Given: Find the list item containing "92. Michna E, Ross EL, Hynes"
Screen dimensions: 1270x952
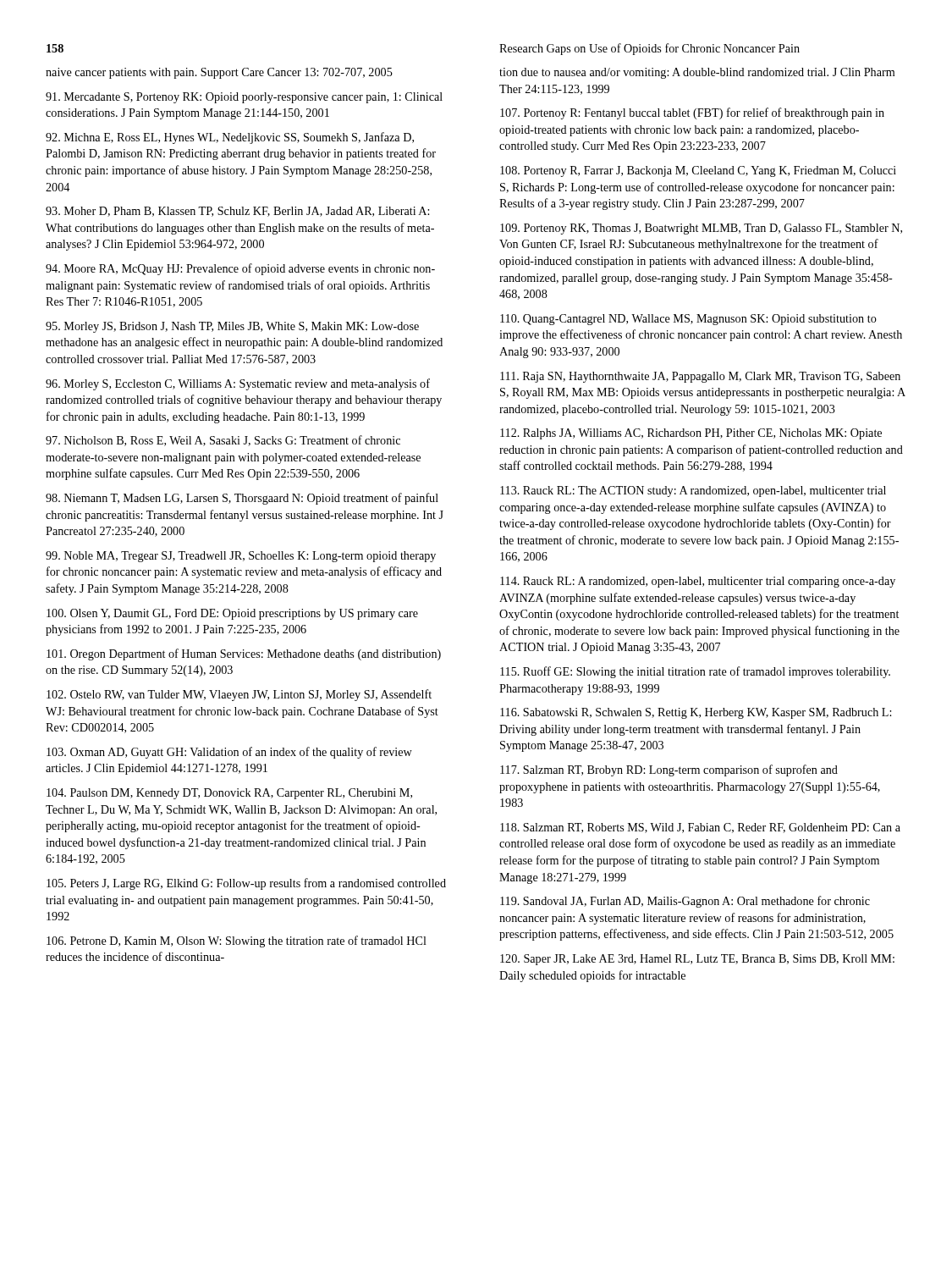Looking at the screenshot, I should click(x=241, y=162).
